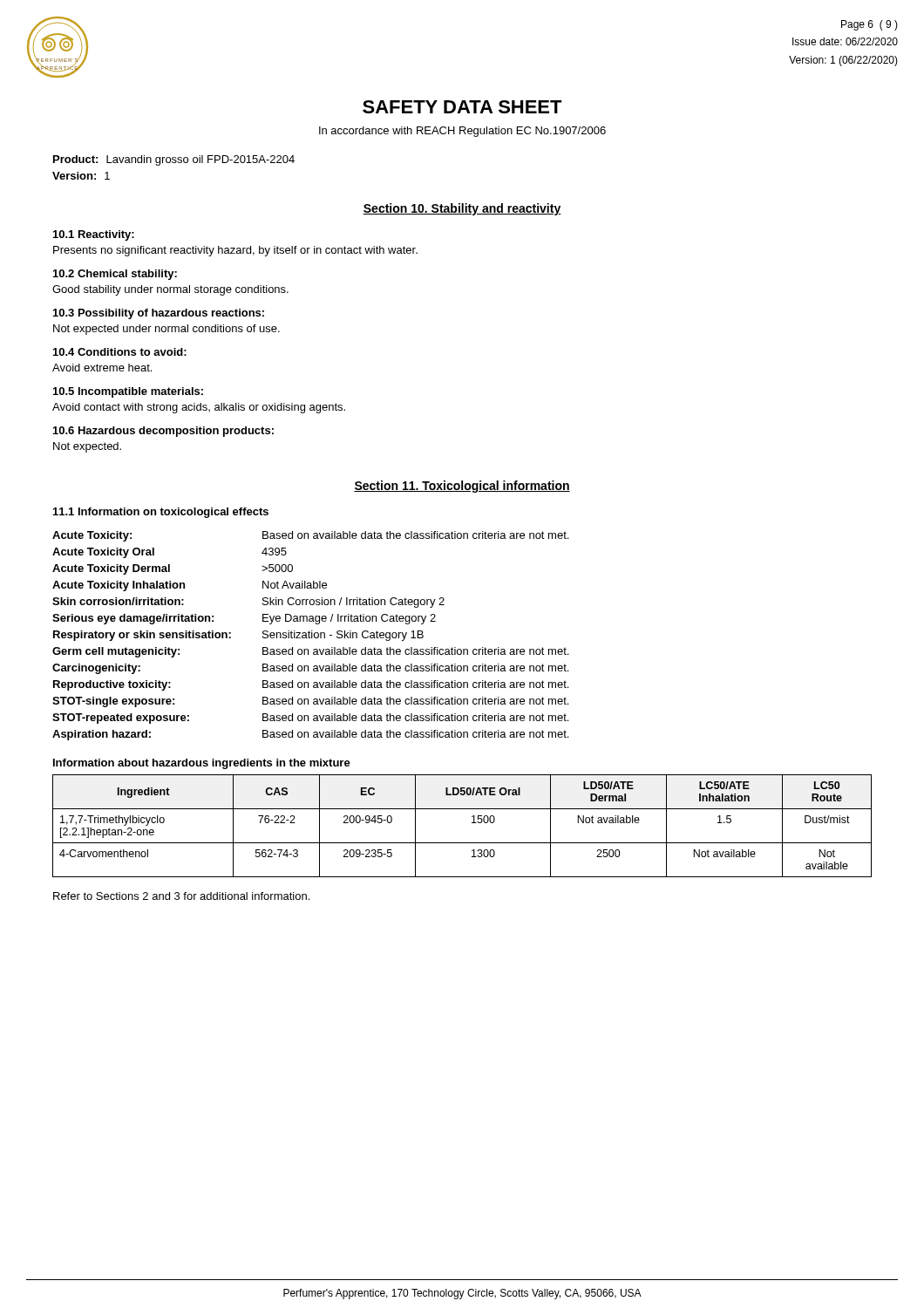Navigate to the block starting "10.6 Hazardous decomposition products:"
Viewport: 924px width, 1308px height.
coord(163,430)
